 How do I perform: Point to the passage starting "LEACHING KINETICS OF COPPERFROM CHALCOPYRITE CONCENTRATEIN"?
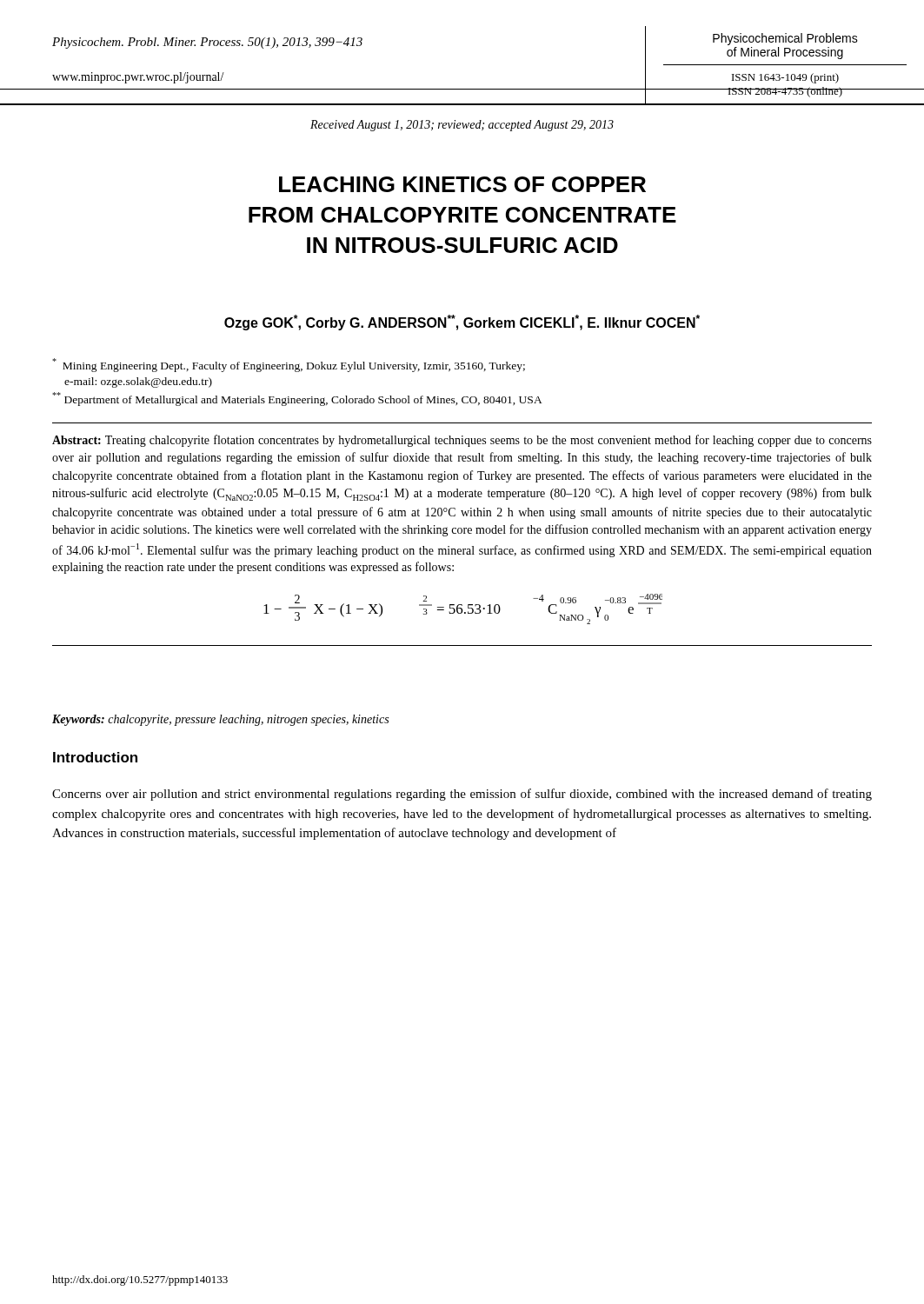pos(462,215)
